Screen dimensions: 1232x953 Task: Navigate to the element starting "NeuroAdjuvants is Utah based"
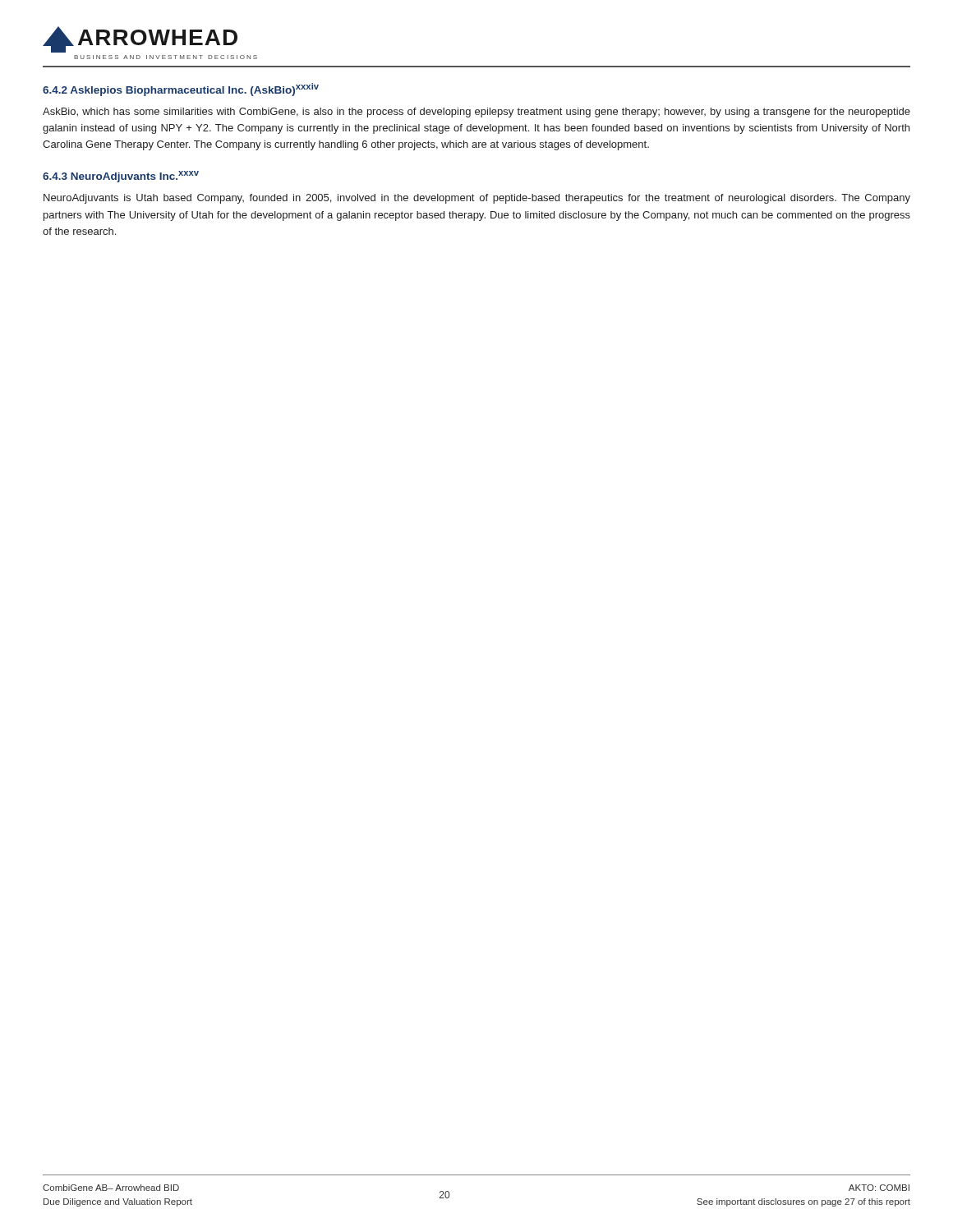[476, 214]
